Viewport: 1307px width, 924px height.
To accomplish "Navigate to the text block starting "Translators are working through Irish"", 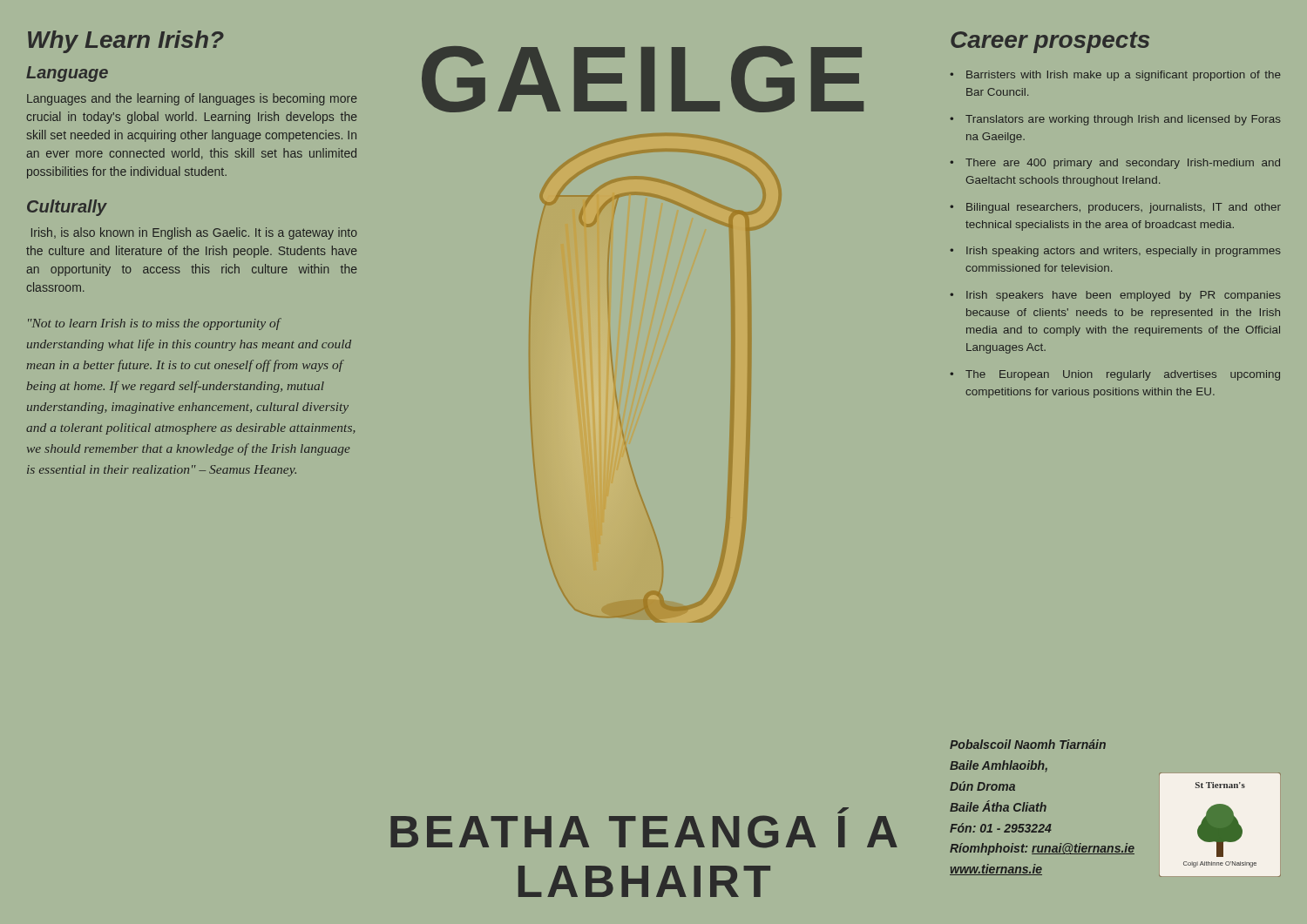I will click(x=1123, y=127).
